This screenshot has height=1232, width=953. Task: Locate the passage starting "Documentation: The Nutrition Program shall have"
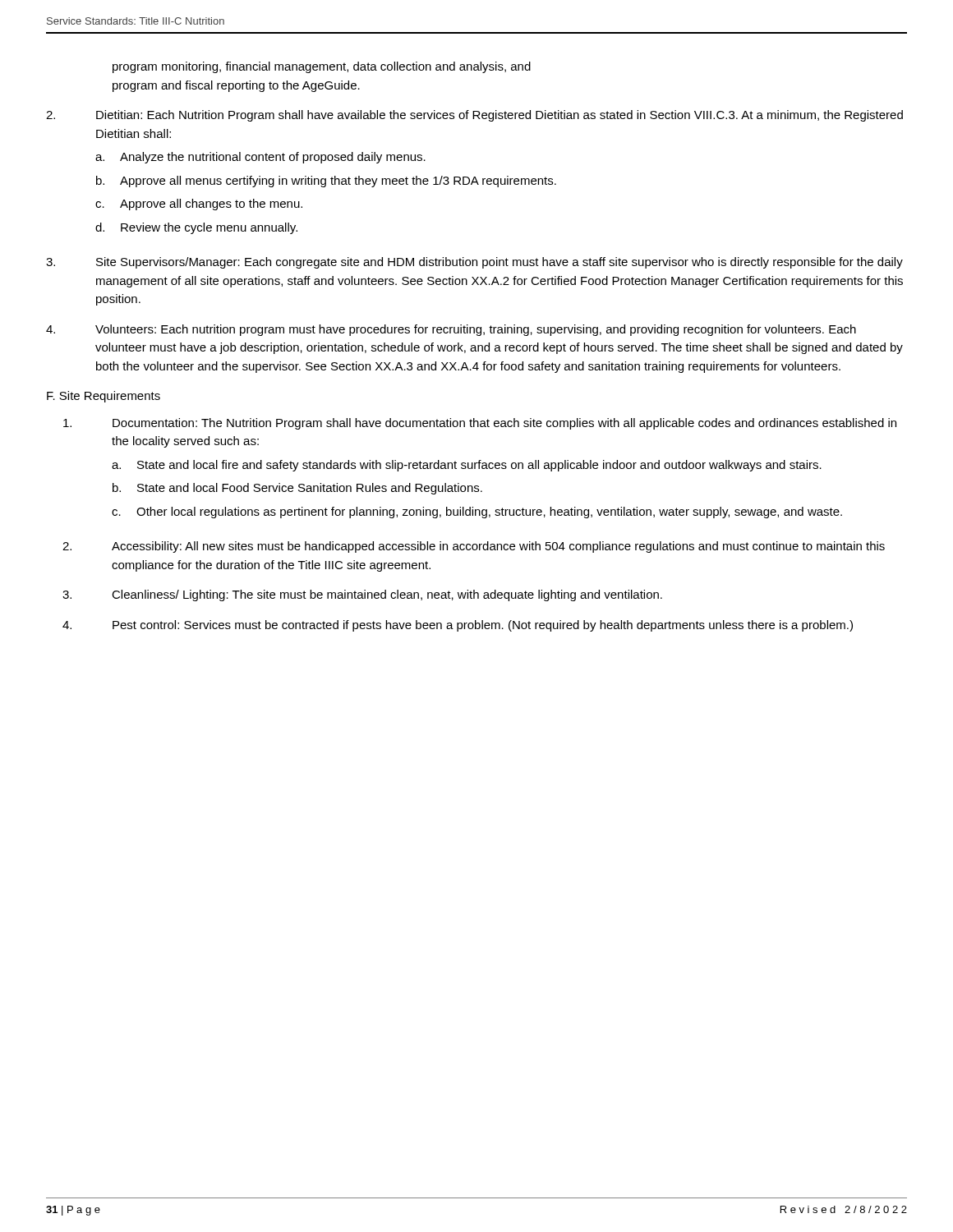pos(485,470)
